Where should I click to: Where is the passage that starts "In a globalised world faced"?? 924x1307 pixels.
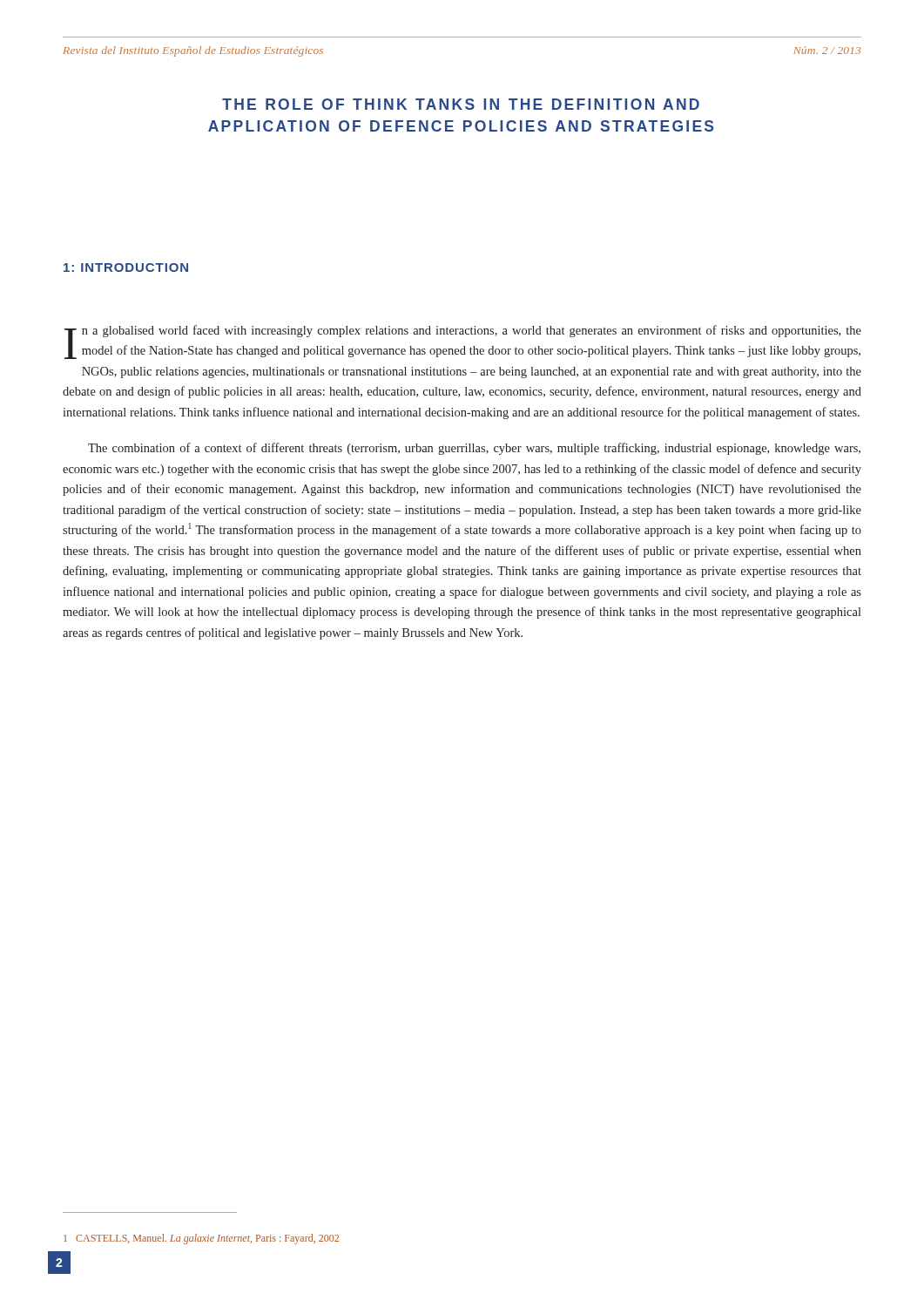click(x=462, y=370)
